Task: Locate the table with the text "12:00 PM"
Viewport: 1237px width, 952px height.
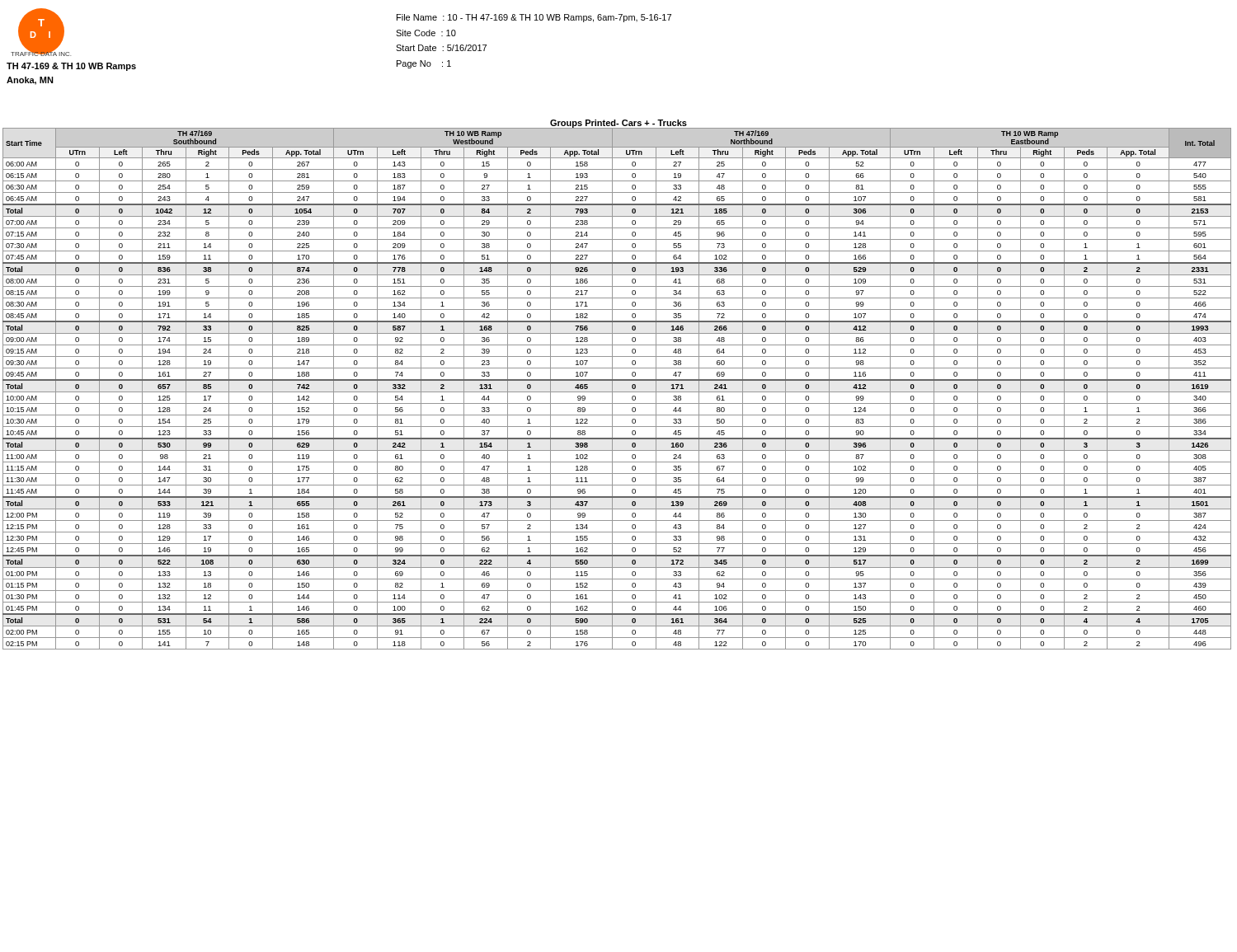Action: click(618, 389)
